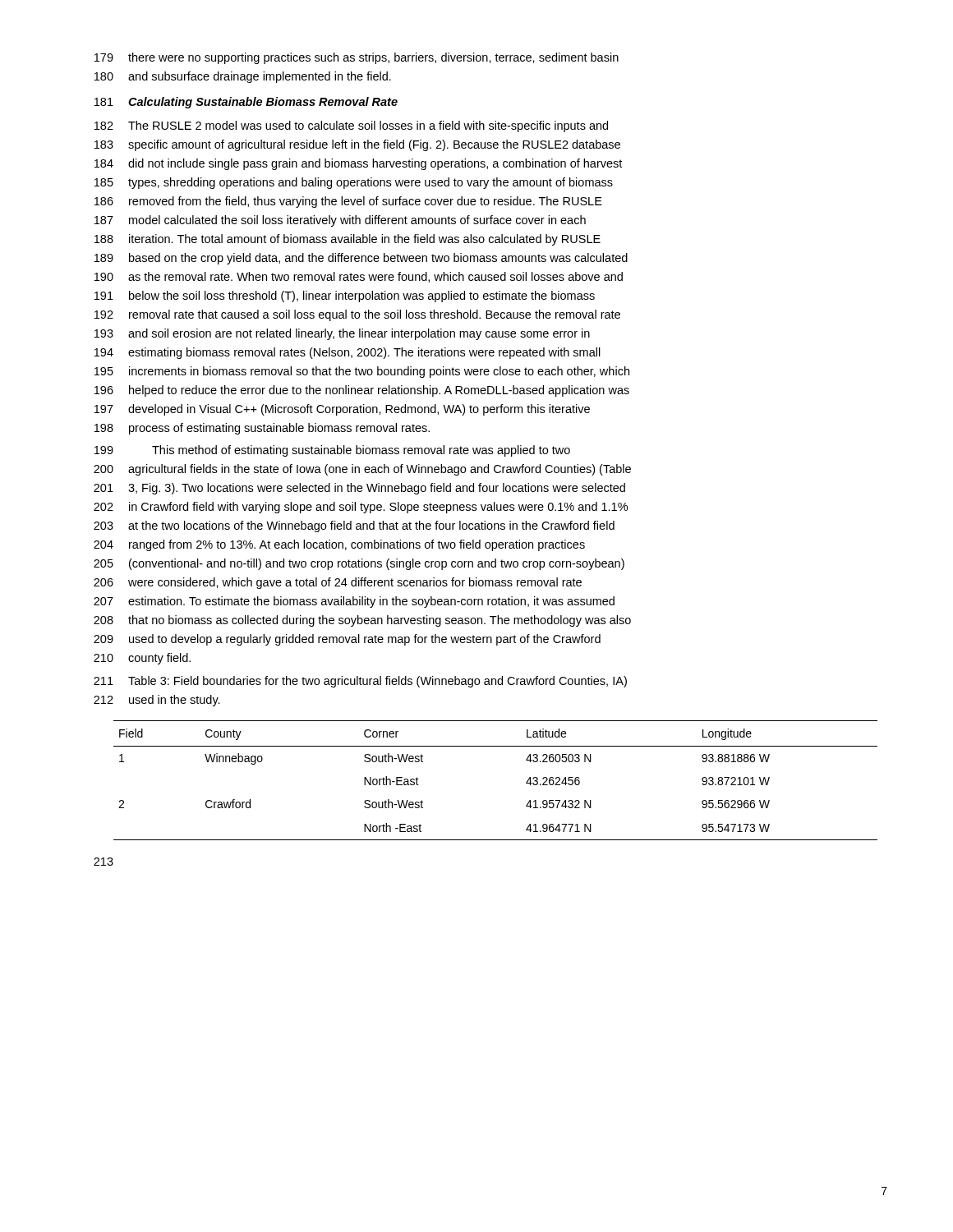
Task: Locate the region starting "179 there were no"
Action: pos(485,58)
